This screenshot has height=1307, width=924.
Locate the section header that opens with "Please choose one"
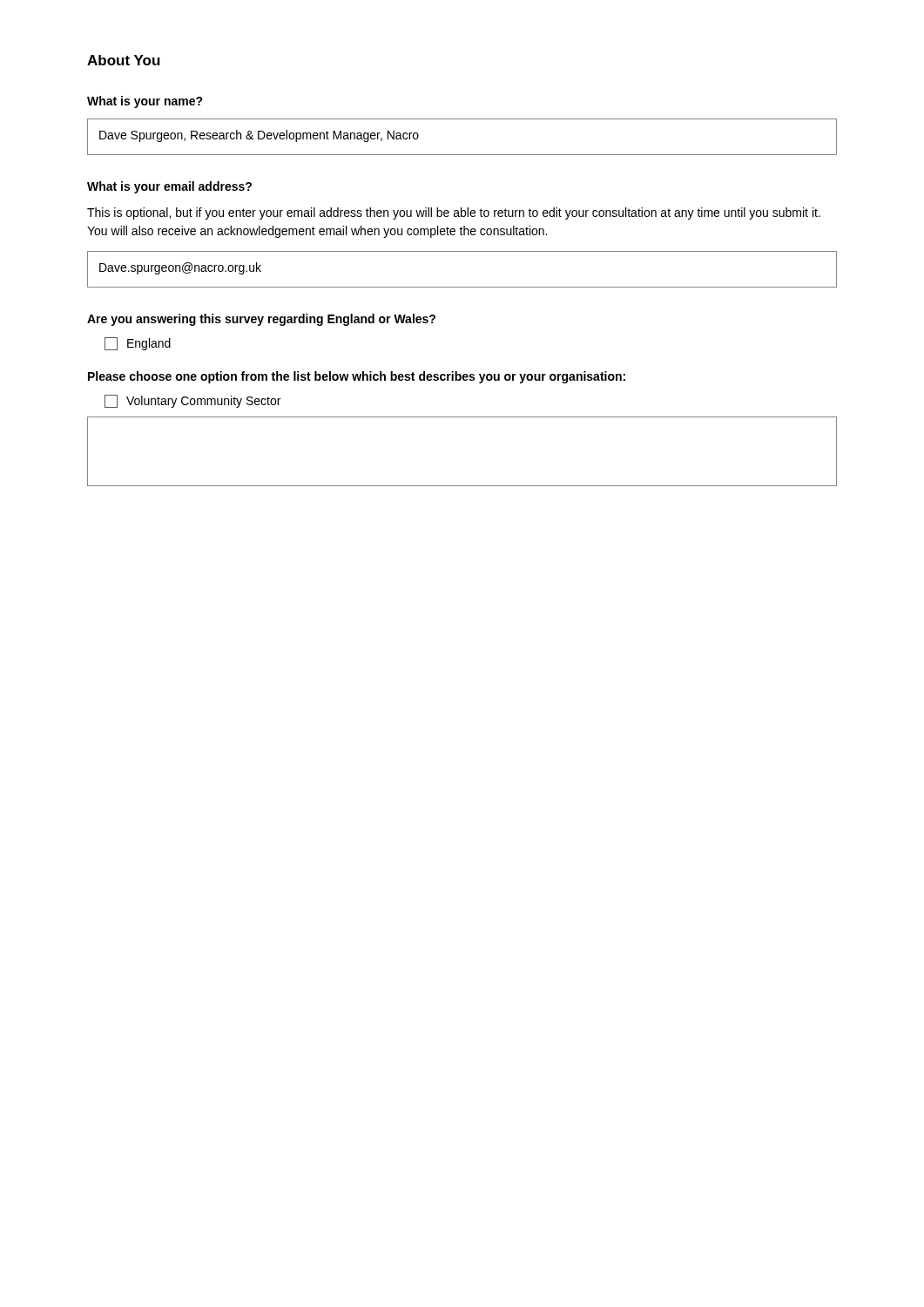click(x=357, y=376)
